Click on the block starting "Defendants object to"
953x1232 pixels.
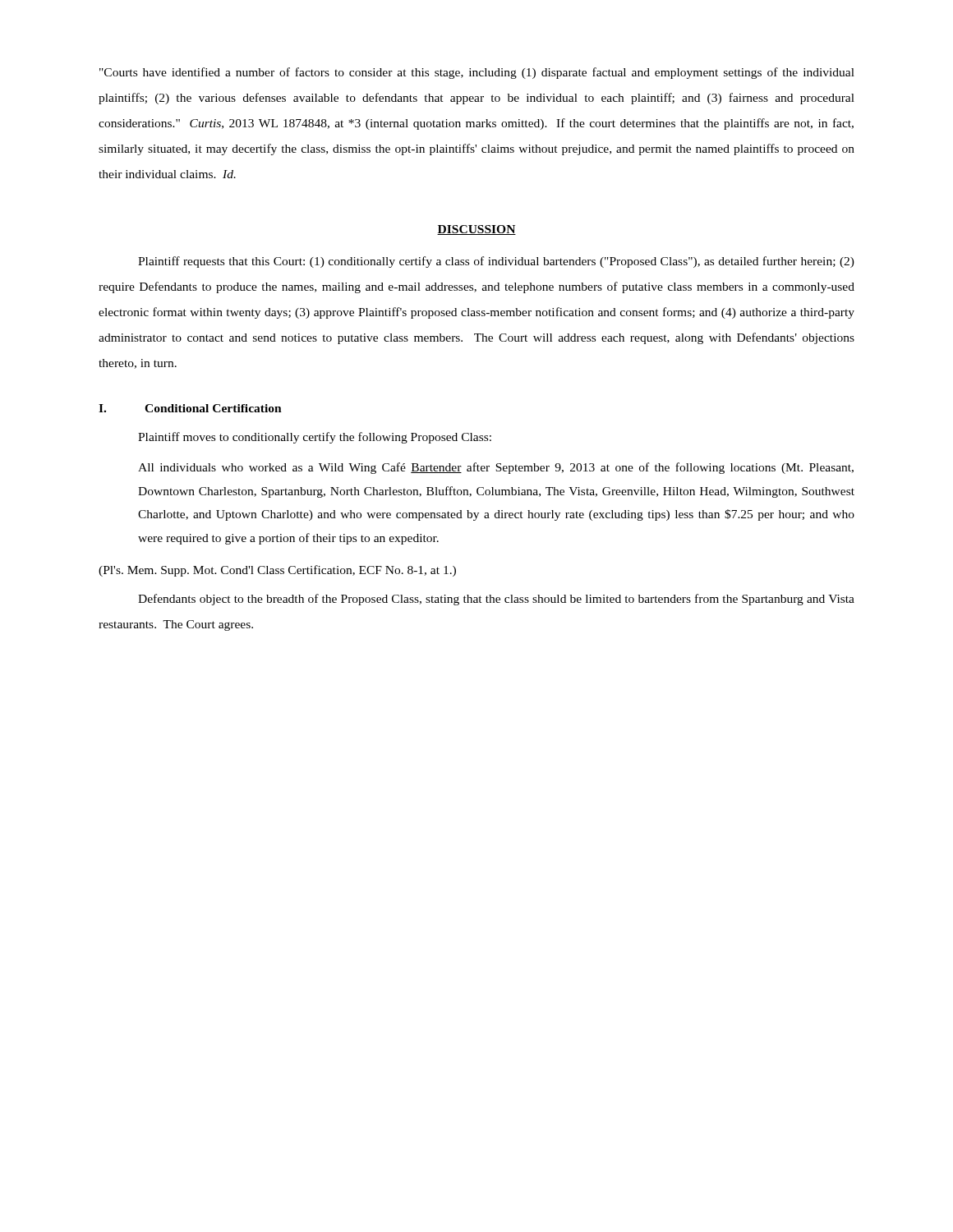tap(476, 611)
